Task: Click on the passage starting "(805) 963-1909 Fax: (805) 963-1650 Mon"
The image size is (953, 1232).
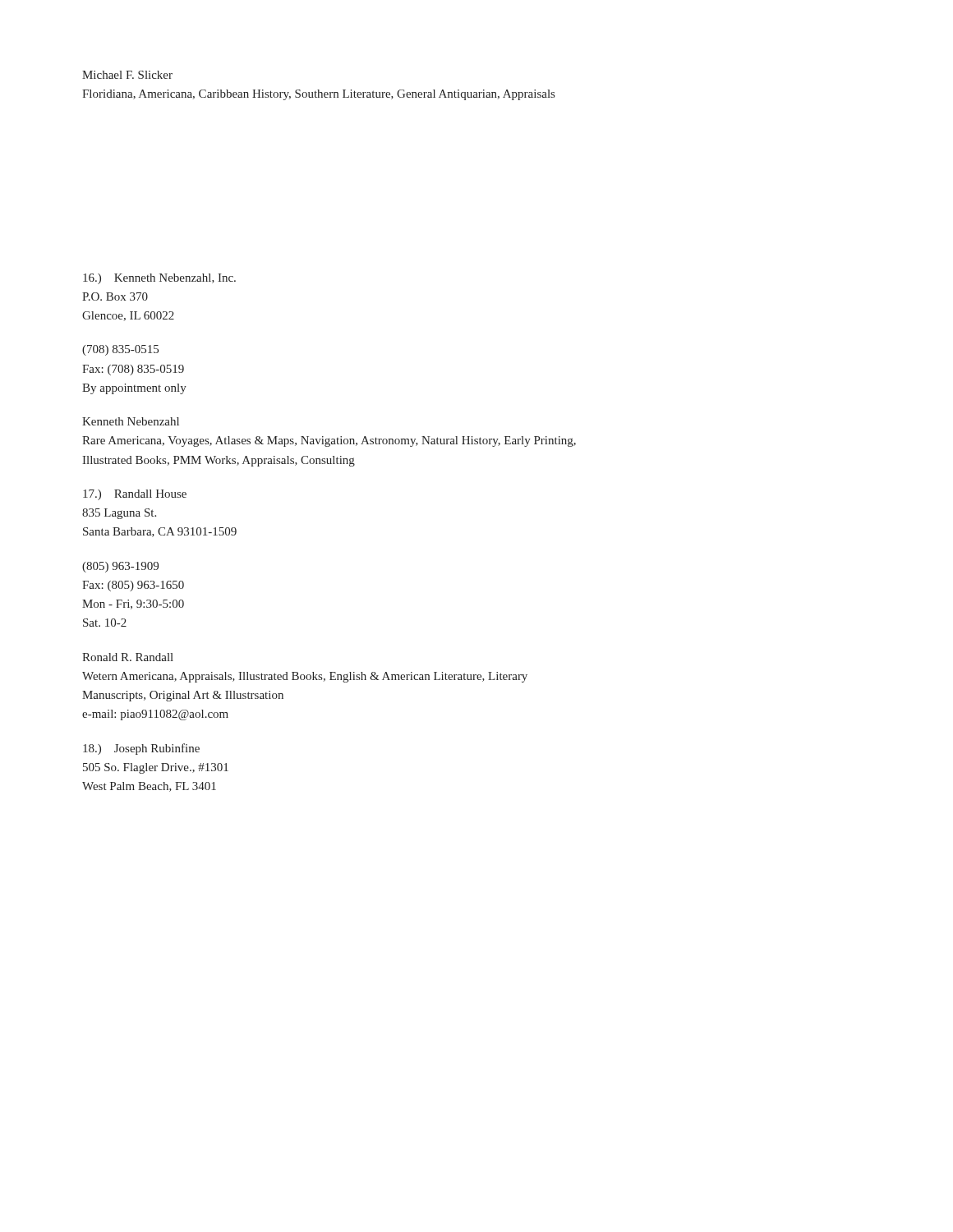Action: 120,567
